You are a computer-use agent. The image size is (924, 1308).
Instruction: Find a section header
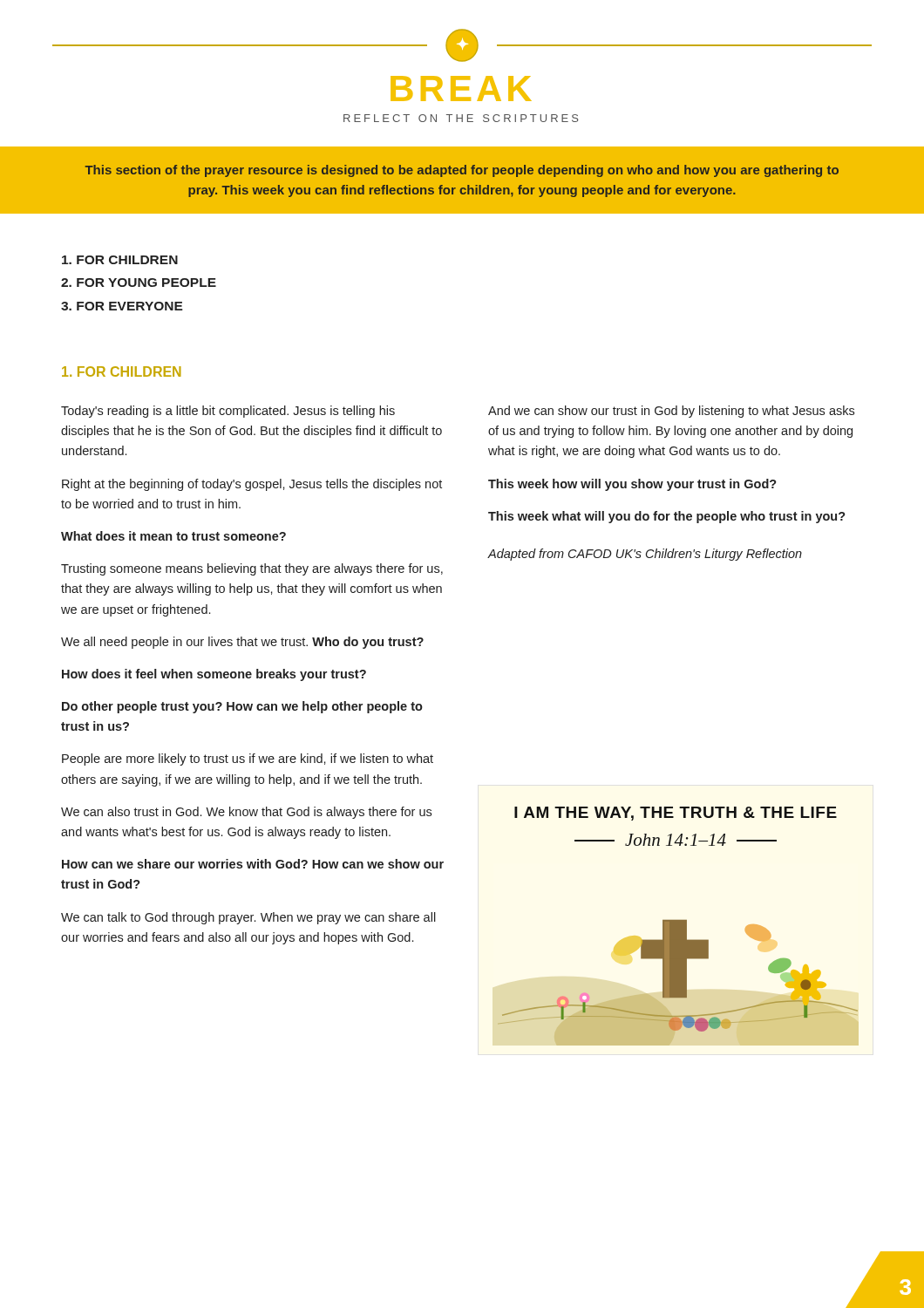(x=121, y=372)
